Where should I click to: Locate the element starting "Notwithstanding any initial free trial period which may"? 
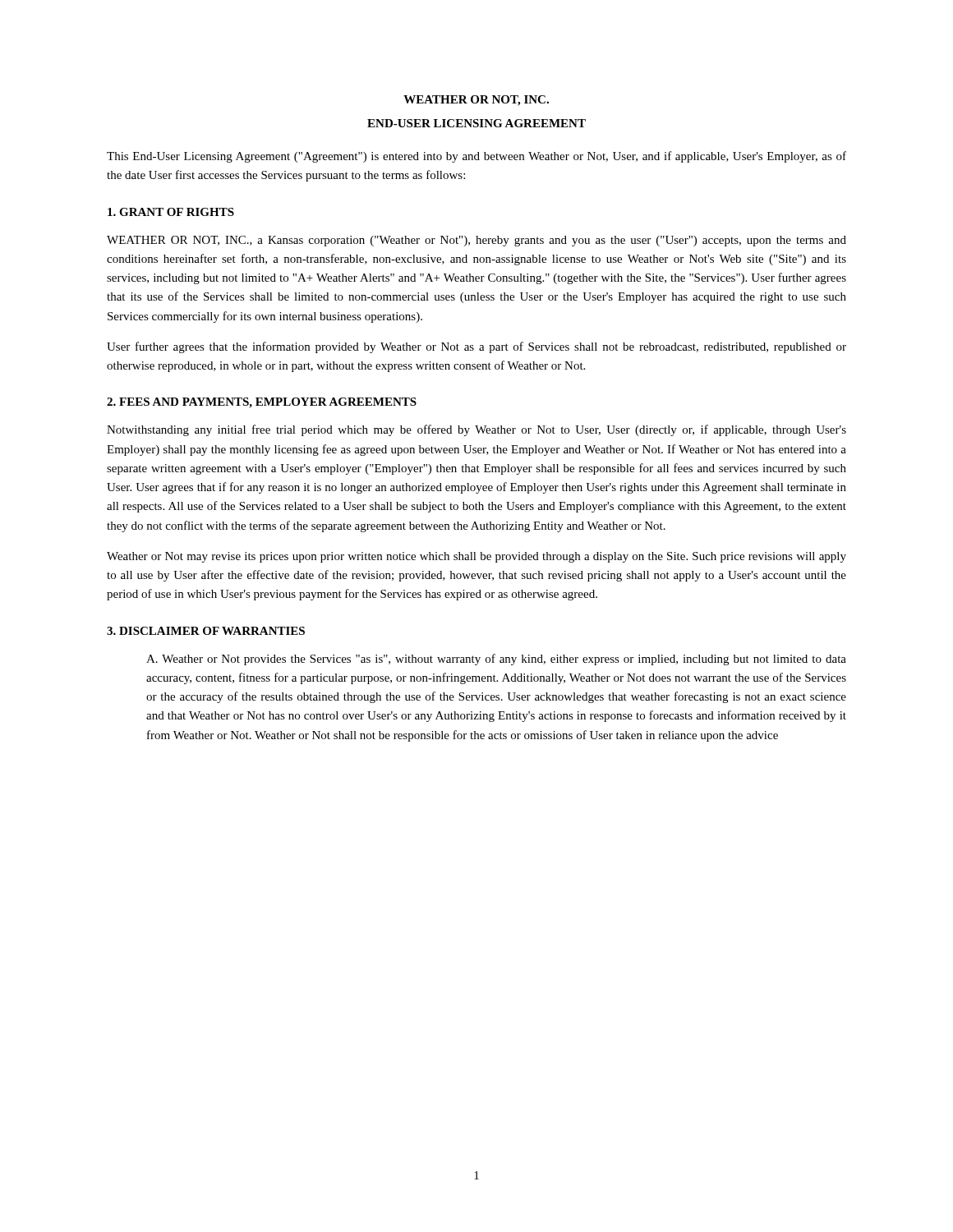[476, 478]
